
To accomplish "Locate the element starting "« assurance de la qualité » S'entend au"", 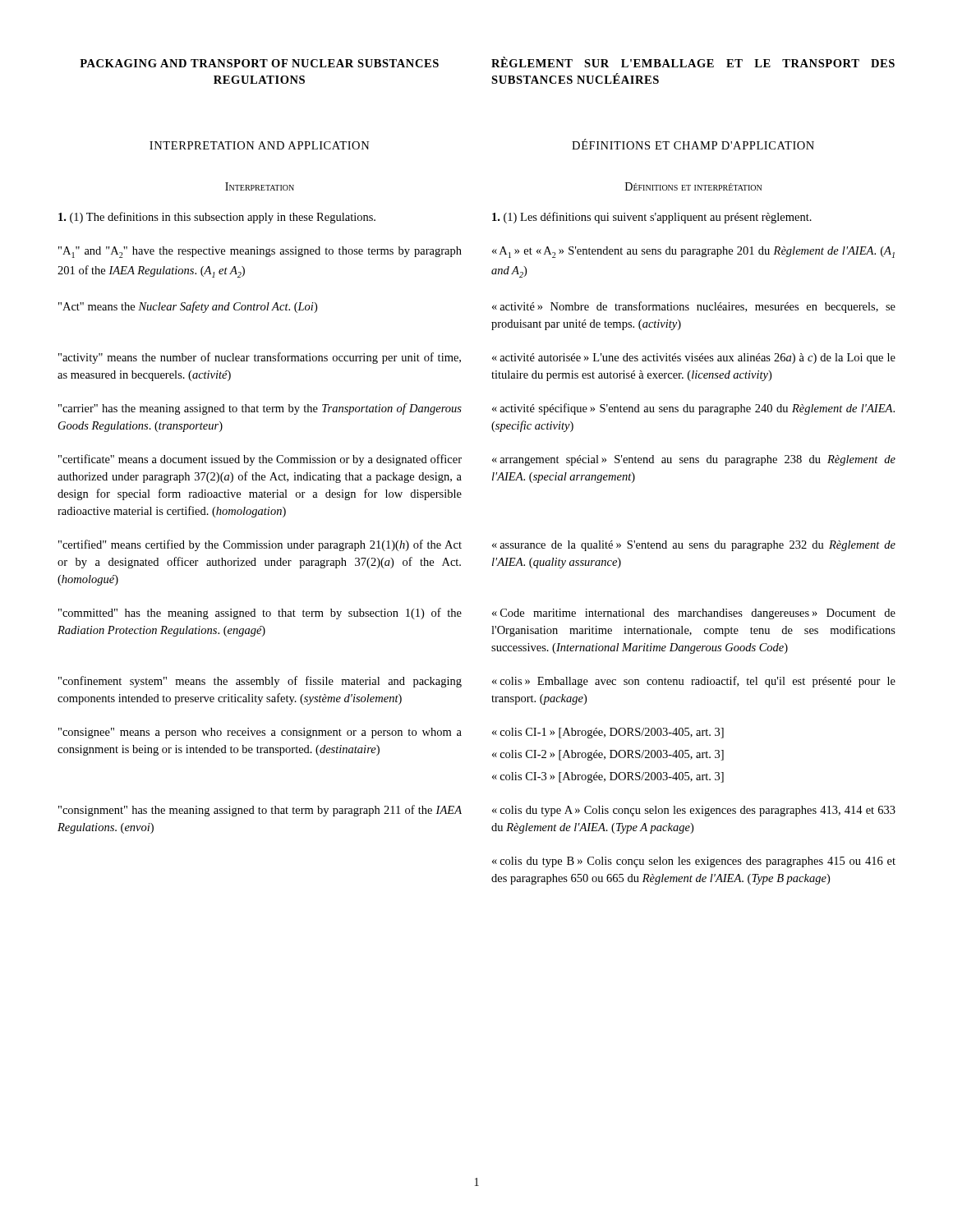I will tap(693, 553).
